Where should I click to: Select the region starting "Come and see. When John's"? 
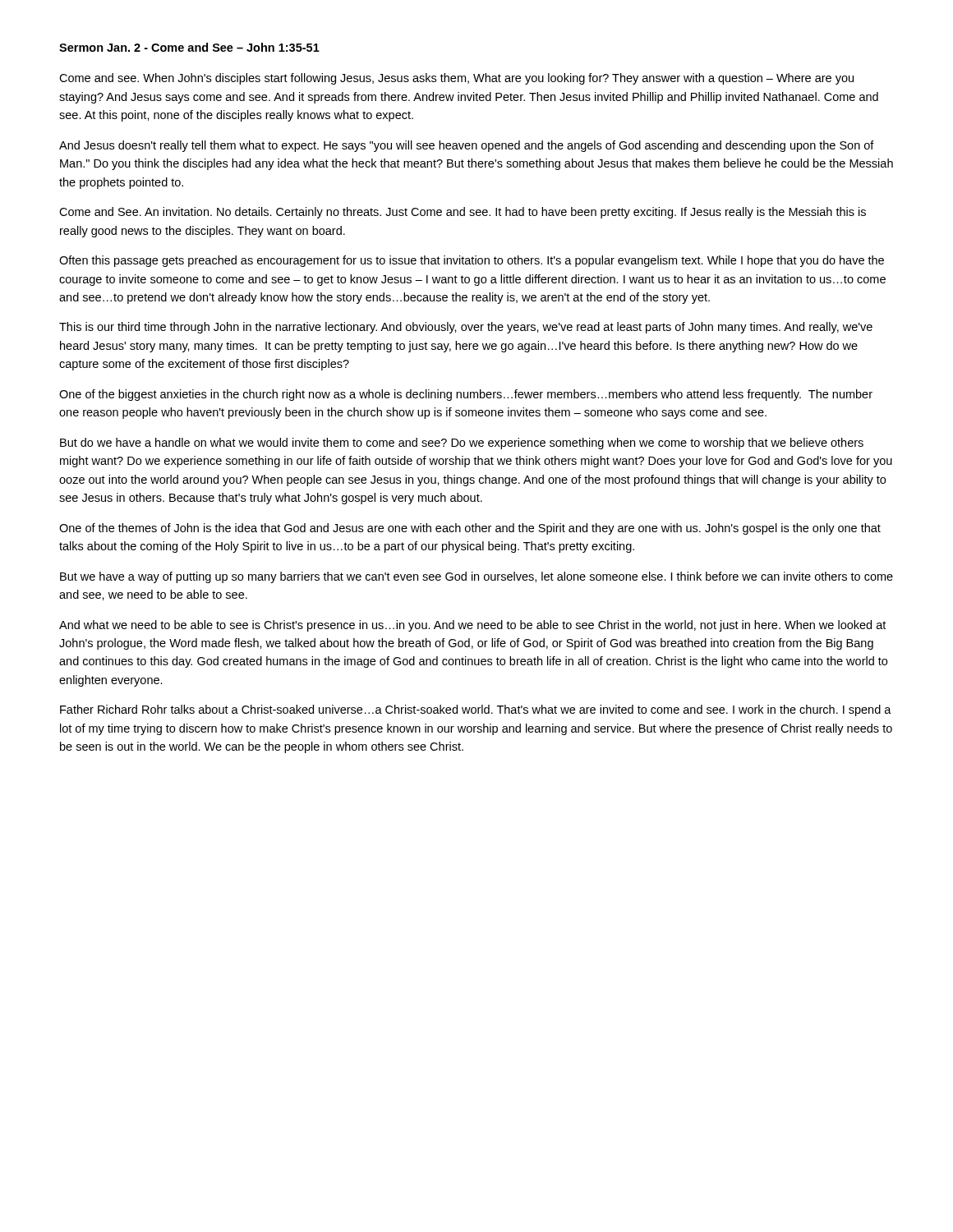coord(469,97)
